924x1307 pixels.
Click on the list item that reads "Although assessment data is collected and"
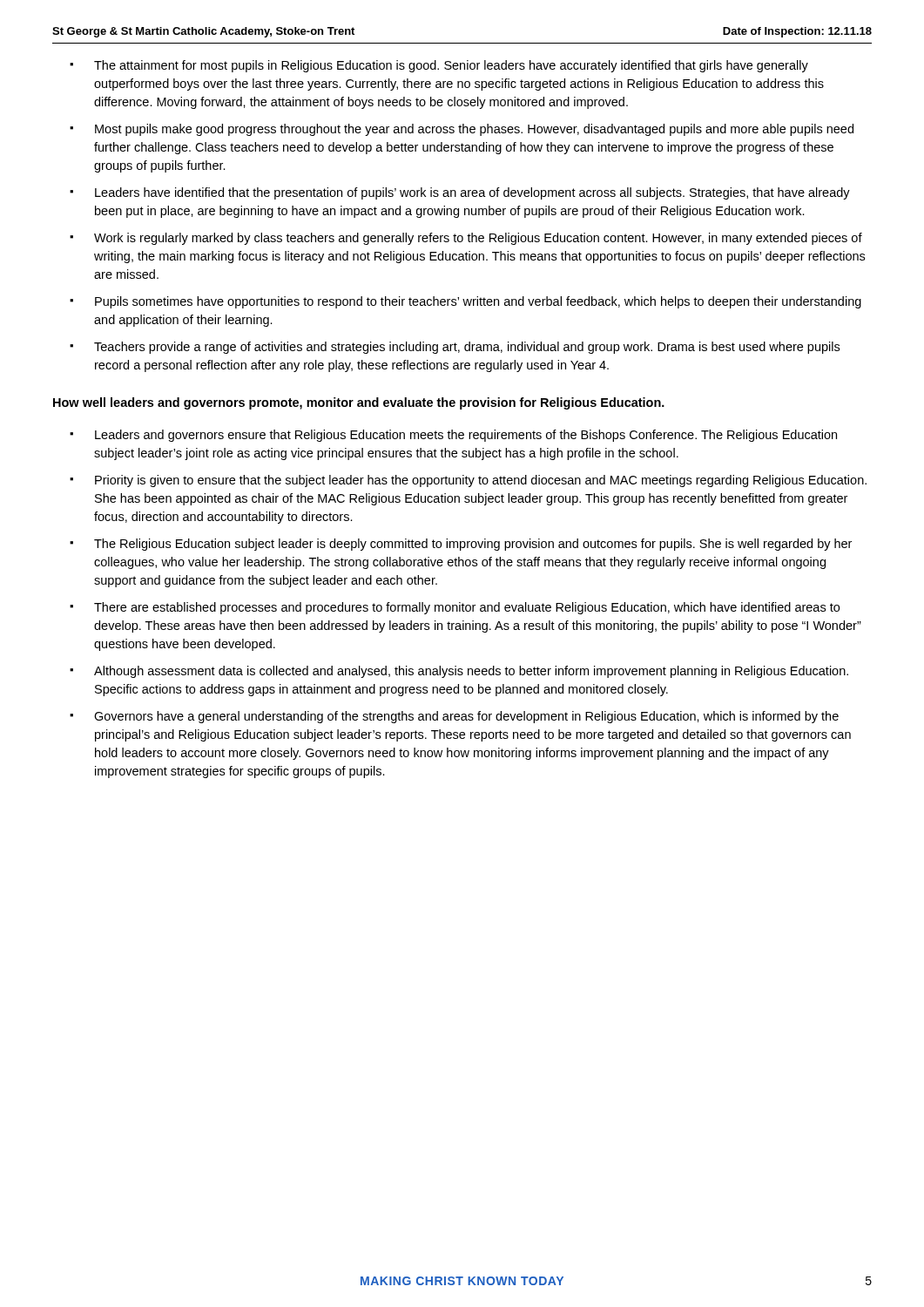click(x=472, y=680)
